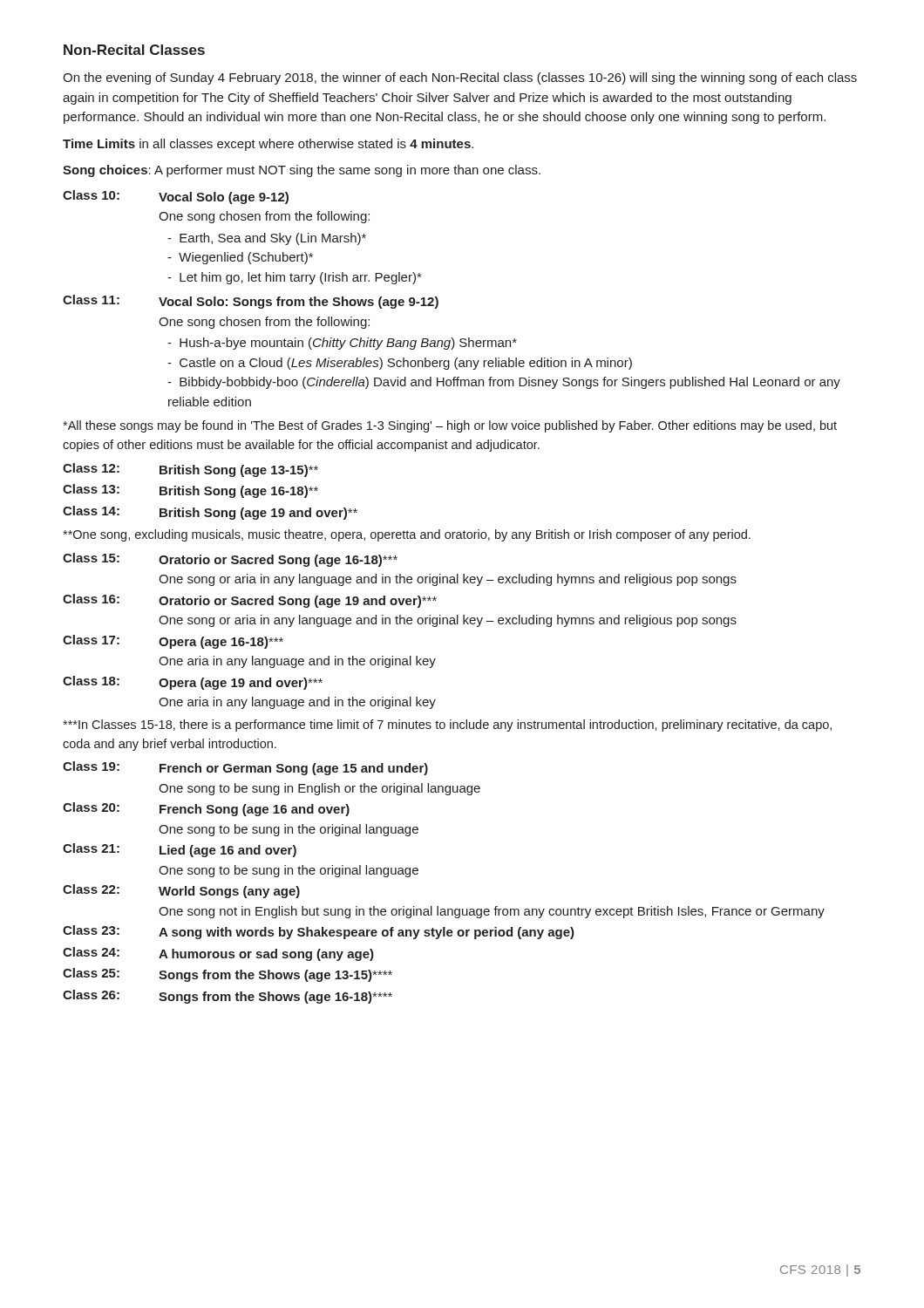The image size is (924, 1308).
Task: Select the list item that reads "Class 11: Vocal Solo: Songs from the Shows"
Action: (x=462, y=354)
